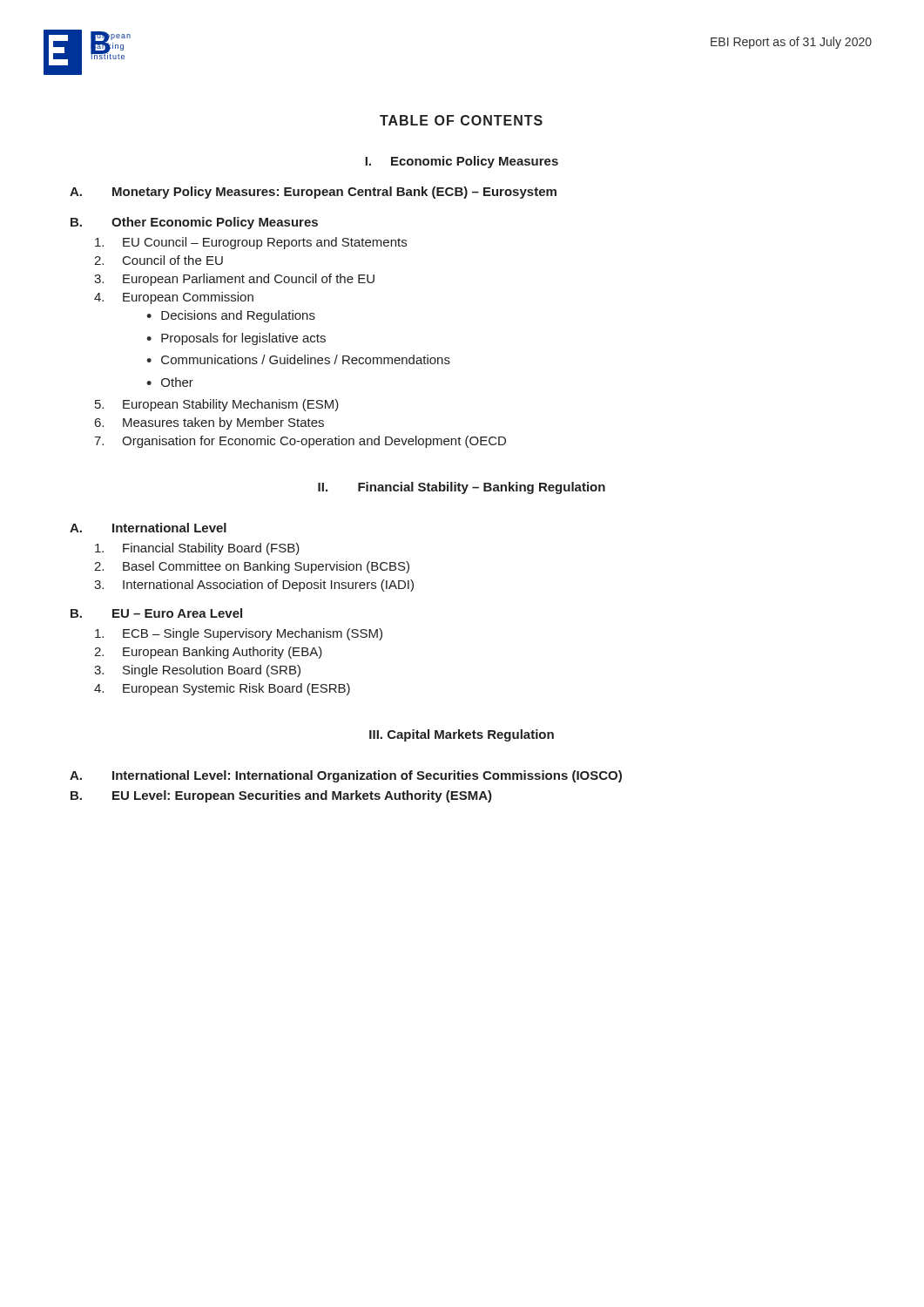
Task: Select the list item containing "4. European Systemic Risk Board (ESRB)"
Action: coord(222,688)
